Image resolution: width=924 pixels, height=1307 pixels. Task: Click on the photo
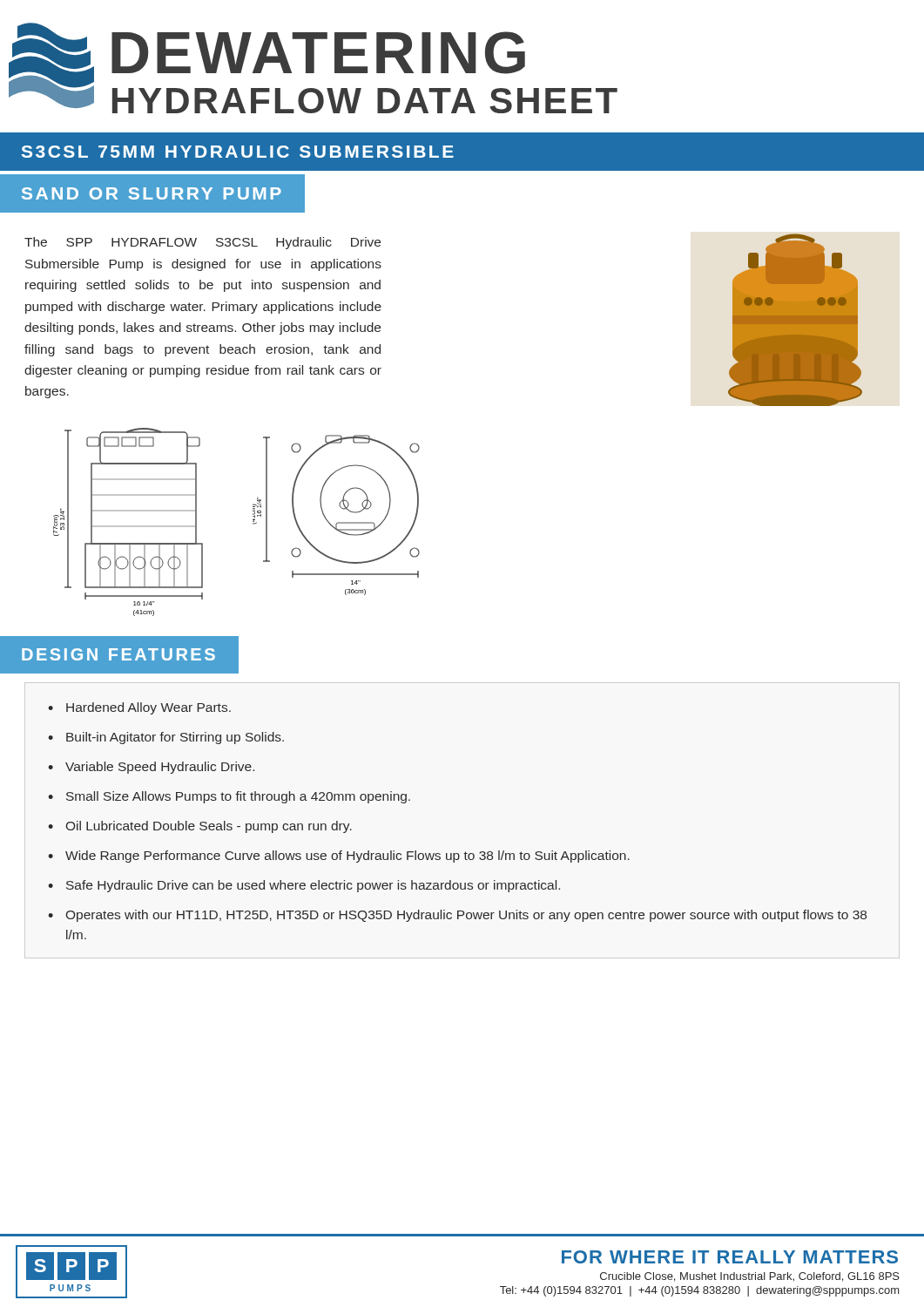649,319
